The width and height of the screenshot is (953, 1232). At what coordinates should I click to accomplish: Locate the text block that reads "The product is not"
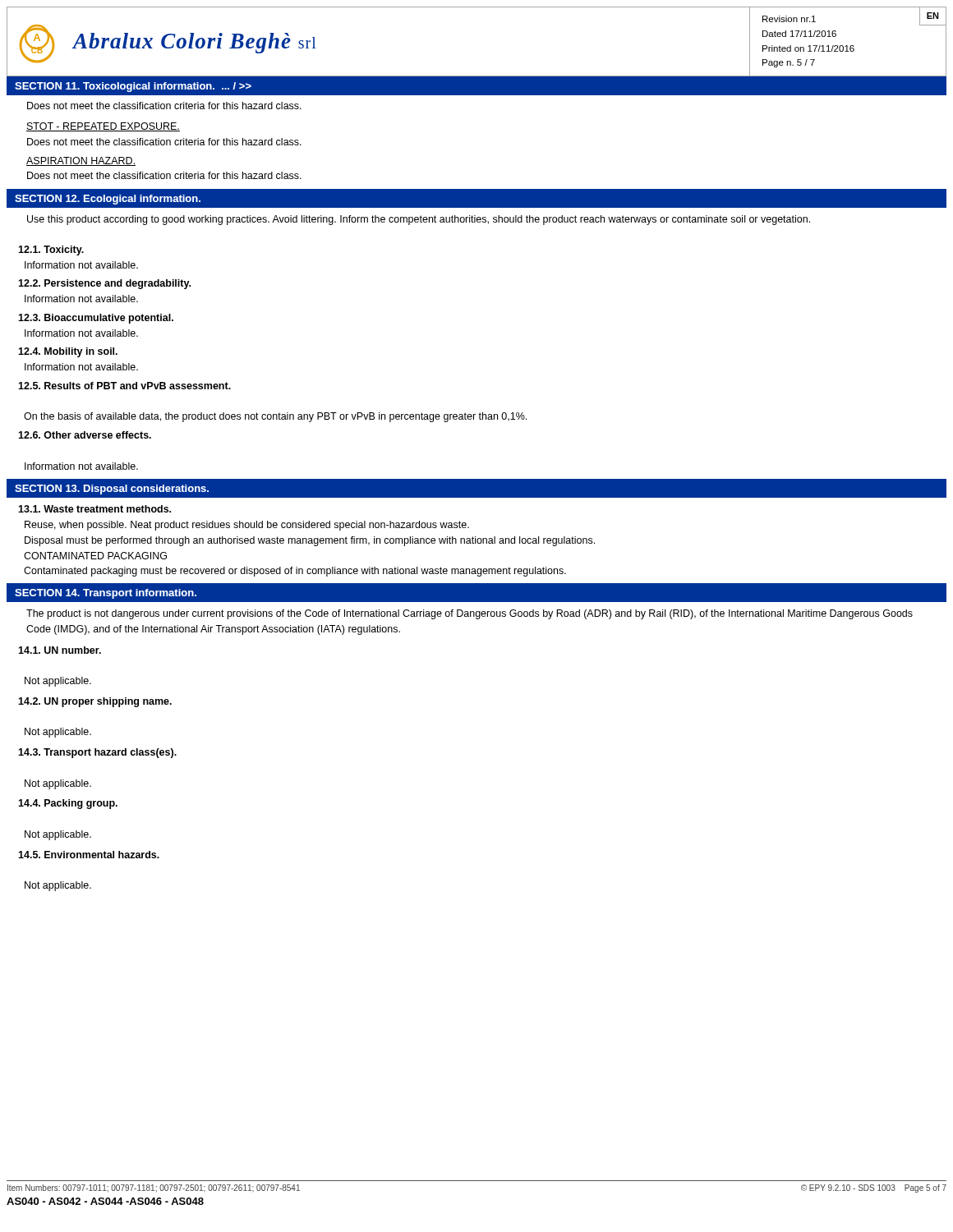click(x=470, y=621)
